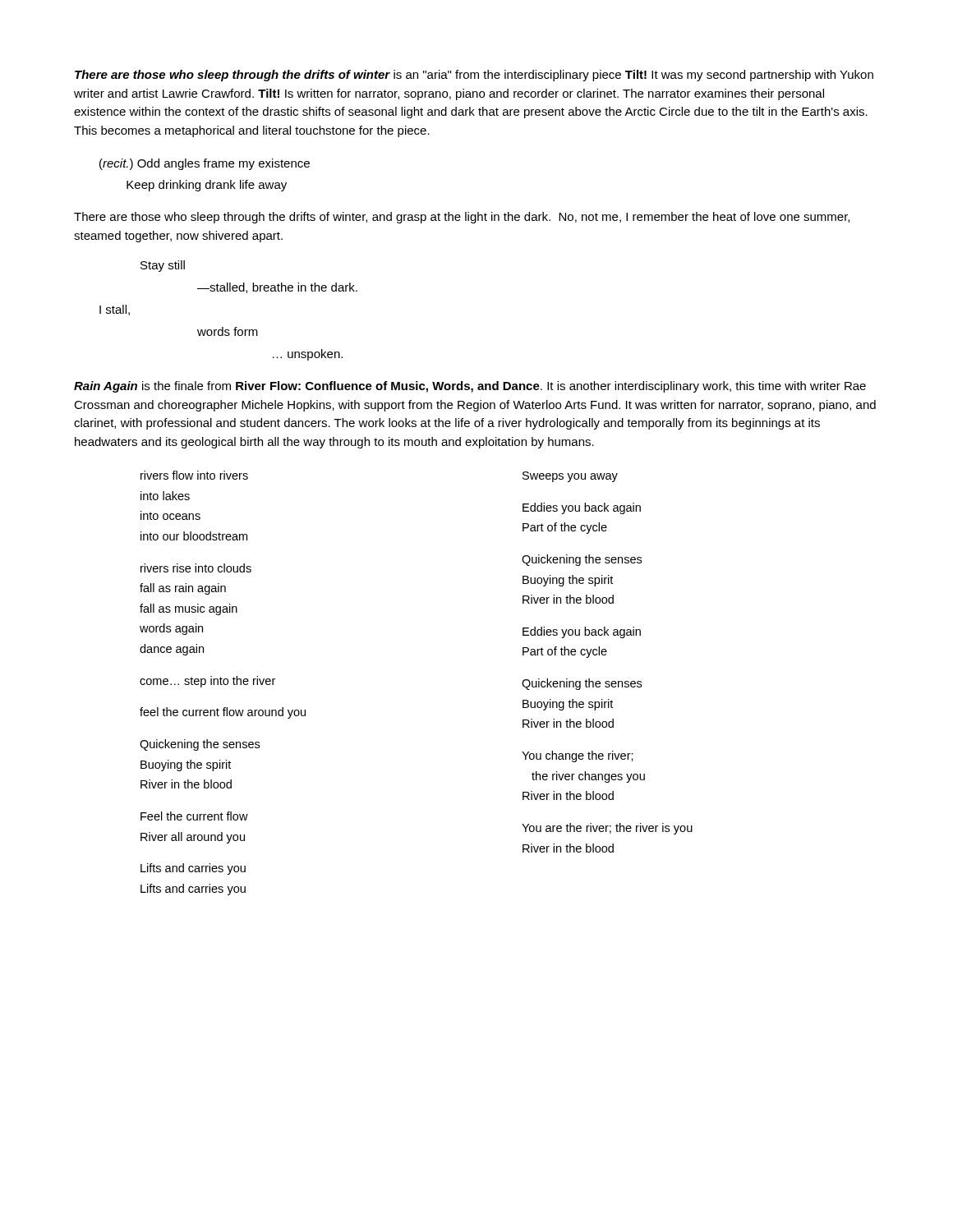Screen dimensions: 1232x953
Task: Select the list item containing "I stall,"
Action: pyautogui.click(x=115, y=309)
